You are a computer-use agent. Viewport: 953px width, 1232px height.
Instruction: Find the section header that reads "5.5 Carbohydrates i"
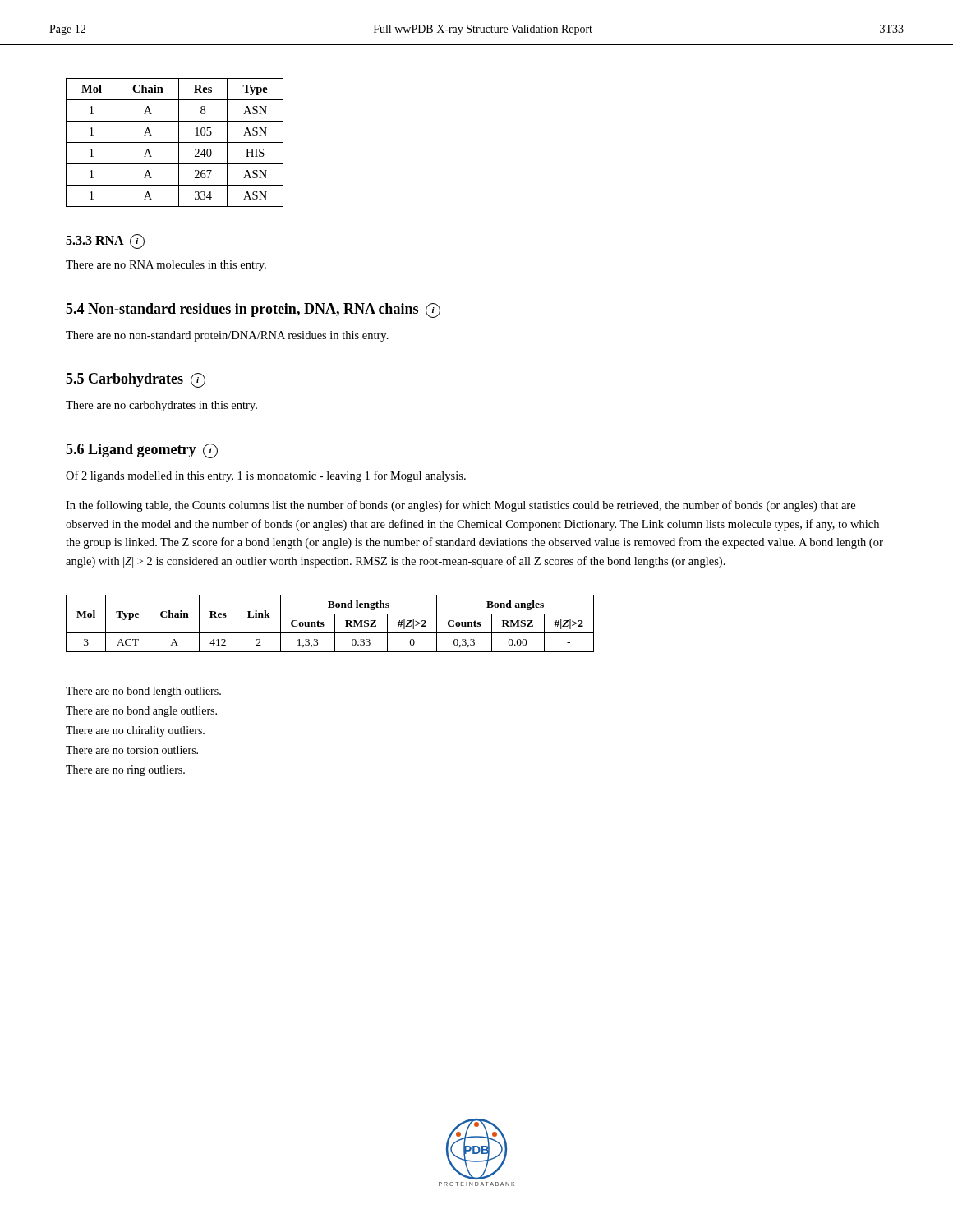(x=135, y=379)
